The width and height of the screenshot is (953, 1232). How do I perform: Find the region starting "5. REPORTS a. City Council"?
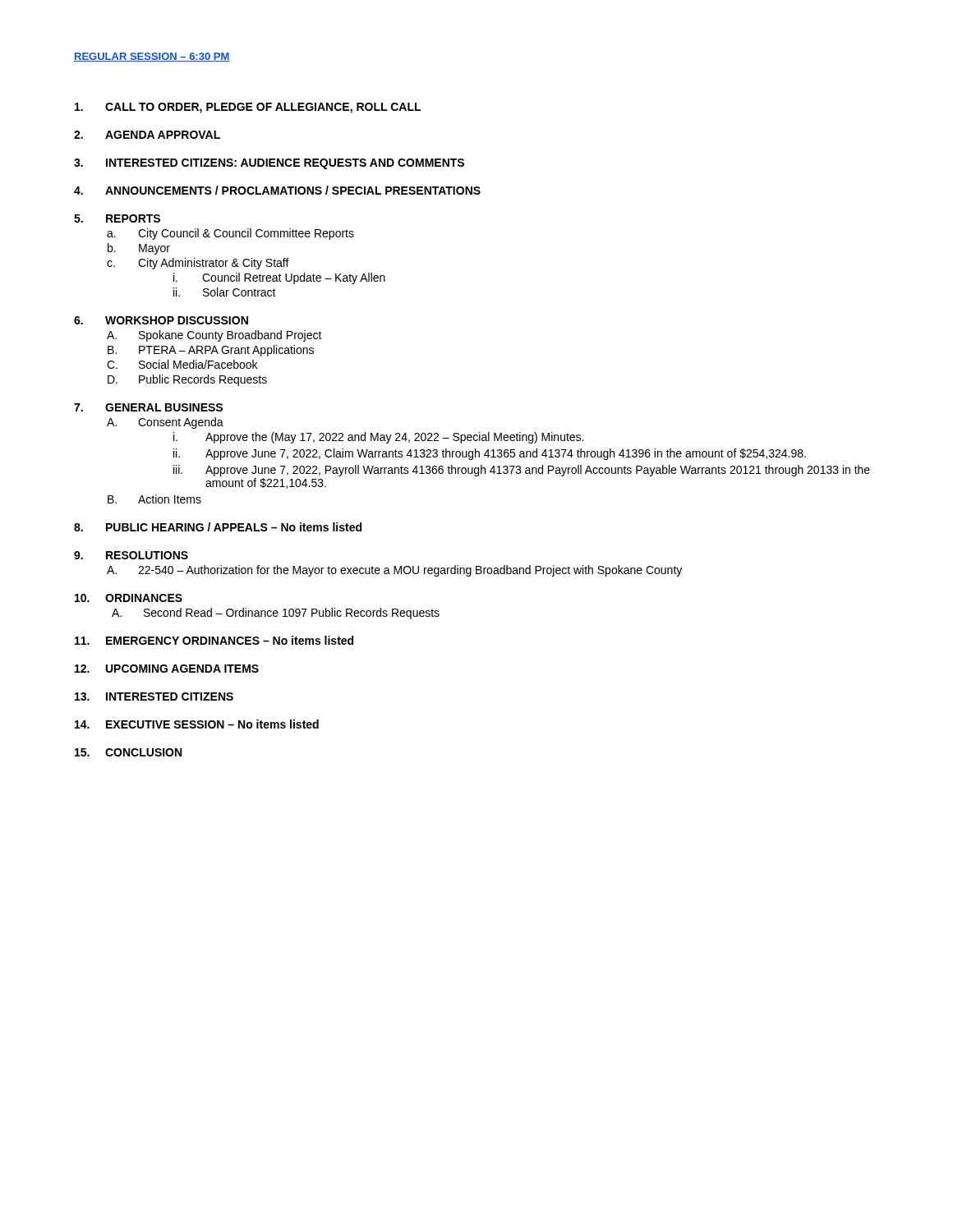[x=117, y=218]
